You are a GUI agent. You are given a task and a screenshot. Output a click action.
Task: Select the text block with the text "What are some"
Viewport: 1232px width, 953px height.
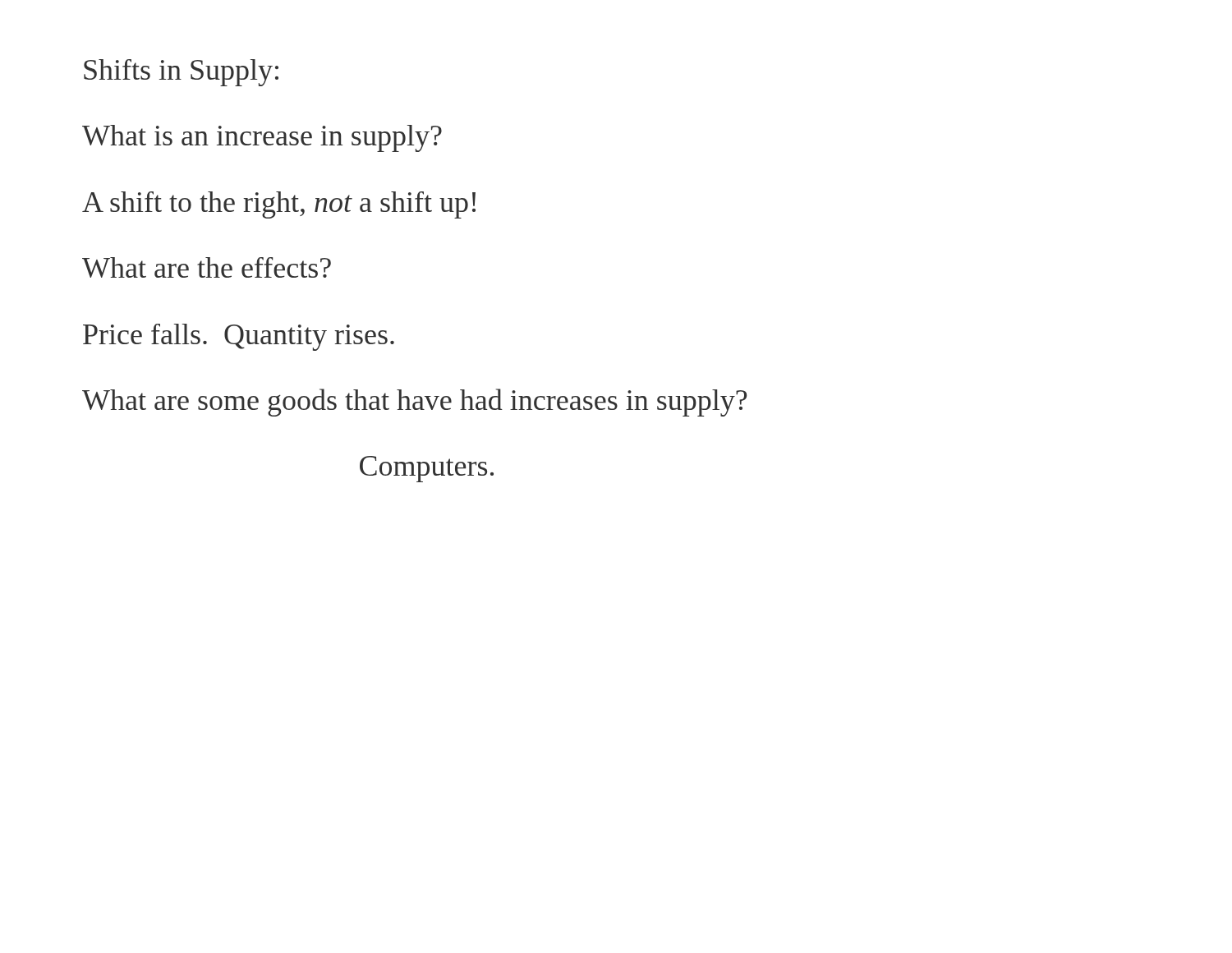tap(415, 400)
